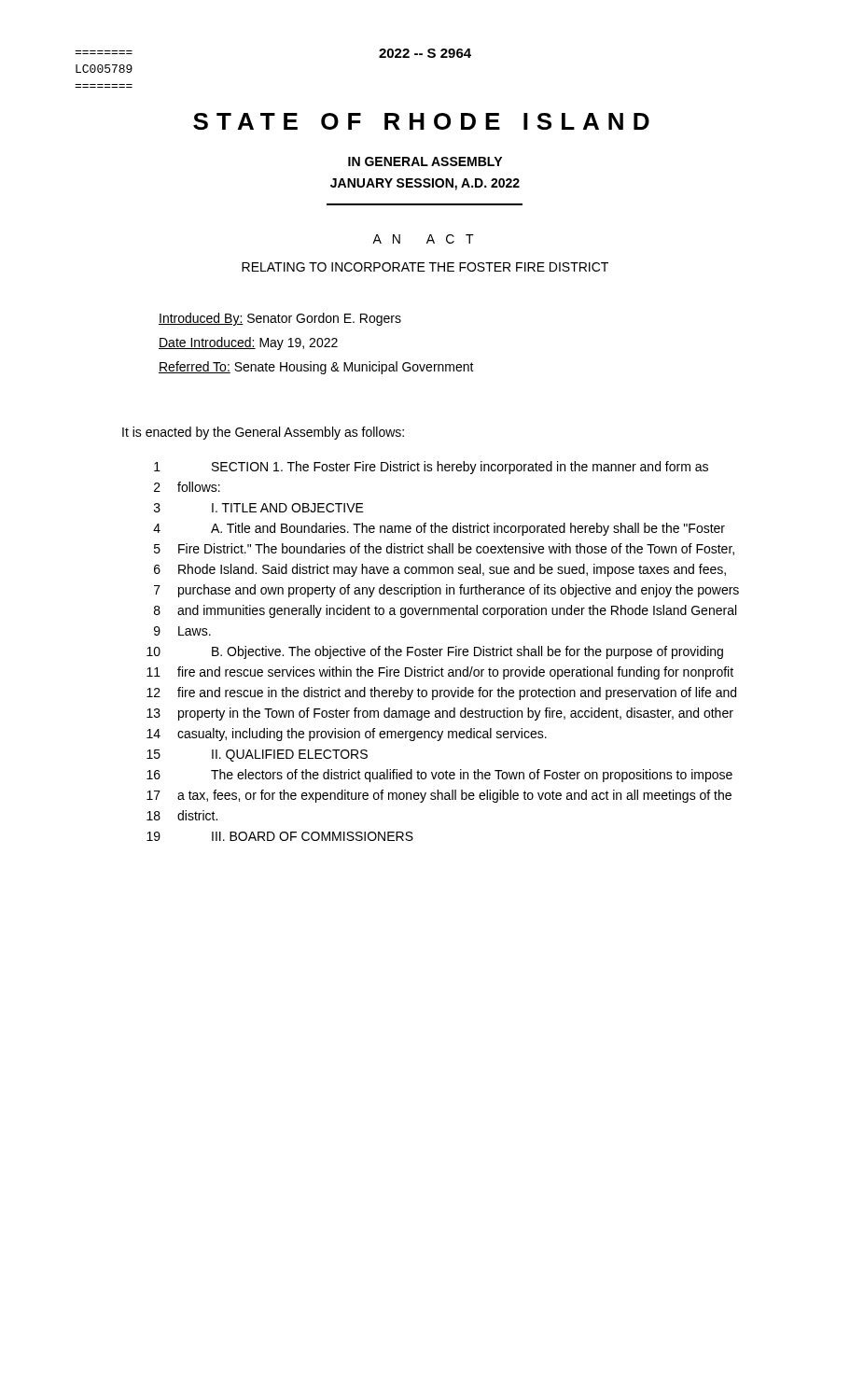The width and height of the screenshot is (850, 1400).
Task: Select the title with the text "2022 -- S 2964"
Action: tap(425, 53)
